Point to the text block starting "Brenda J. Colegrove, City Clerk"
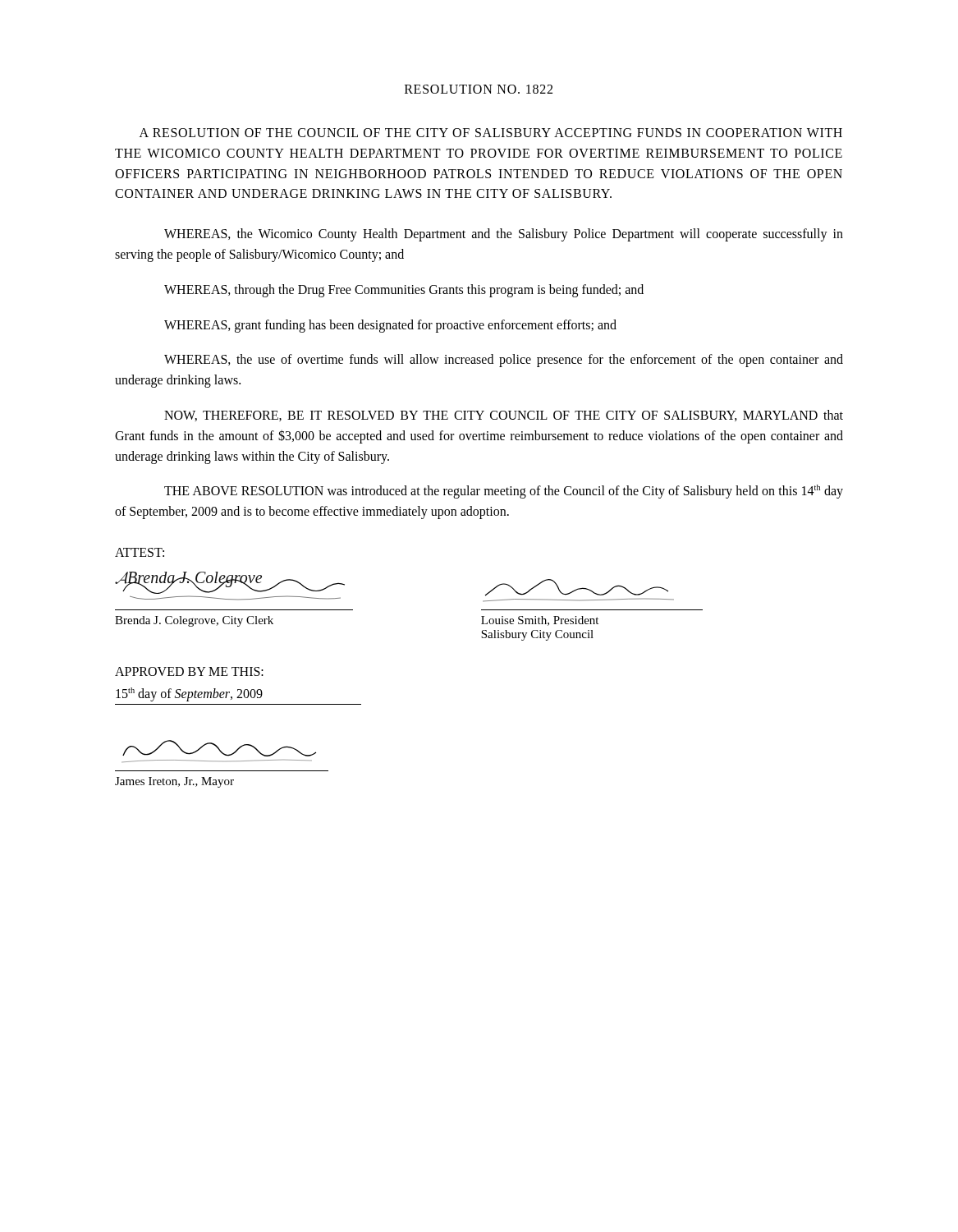958x1232 pixels. (x=194, y=620)
